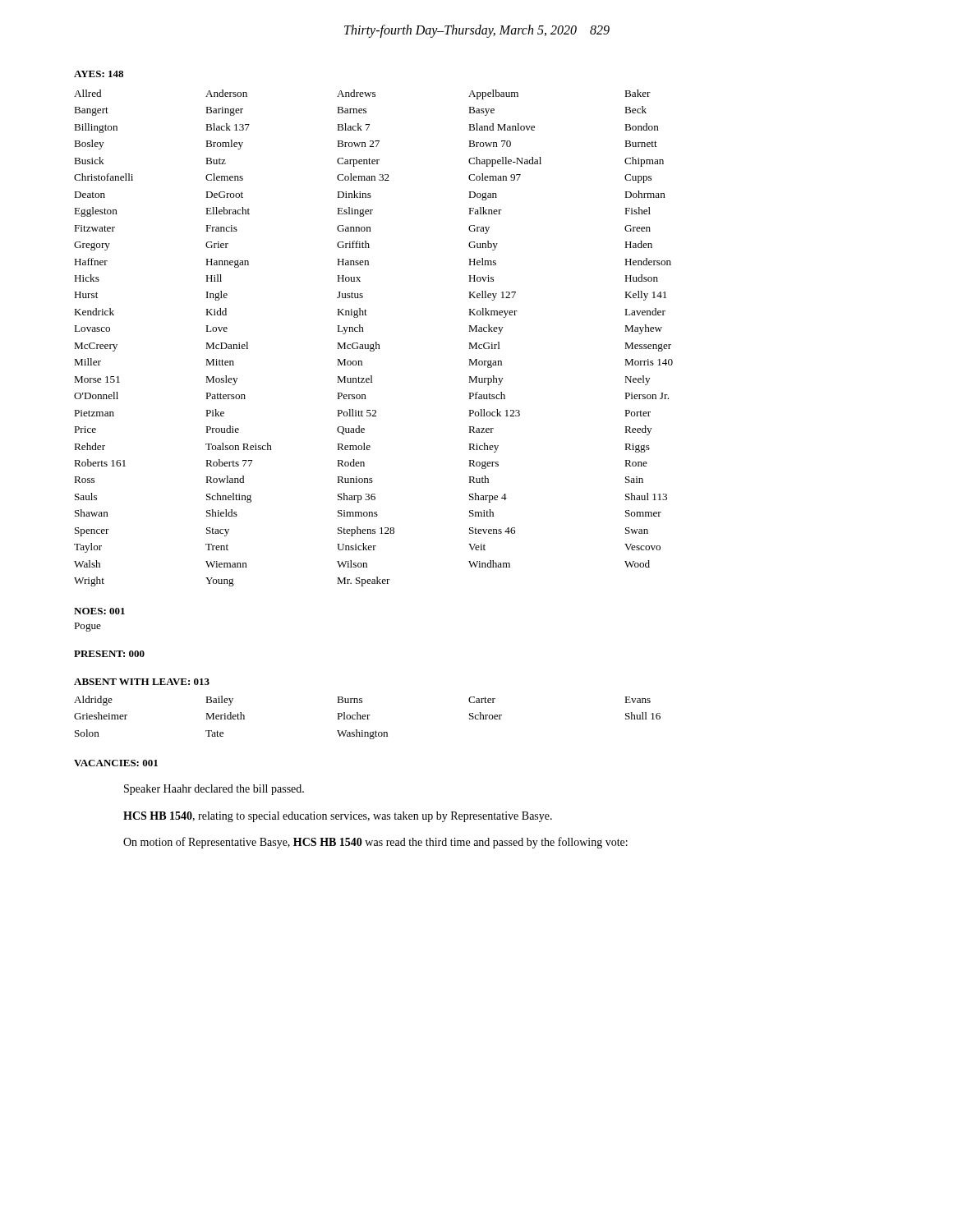Navigate to the passage starting "NOES: 001"
Image resolution: width=953 pixels, height=1232 pixels.
100,610
